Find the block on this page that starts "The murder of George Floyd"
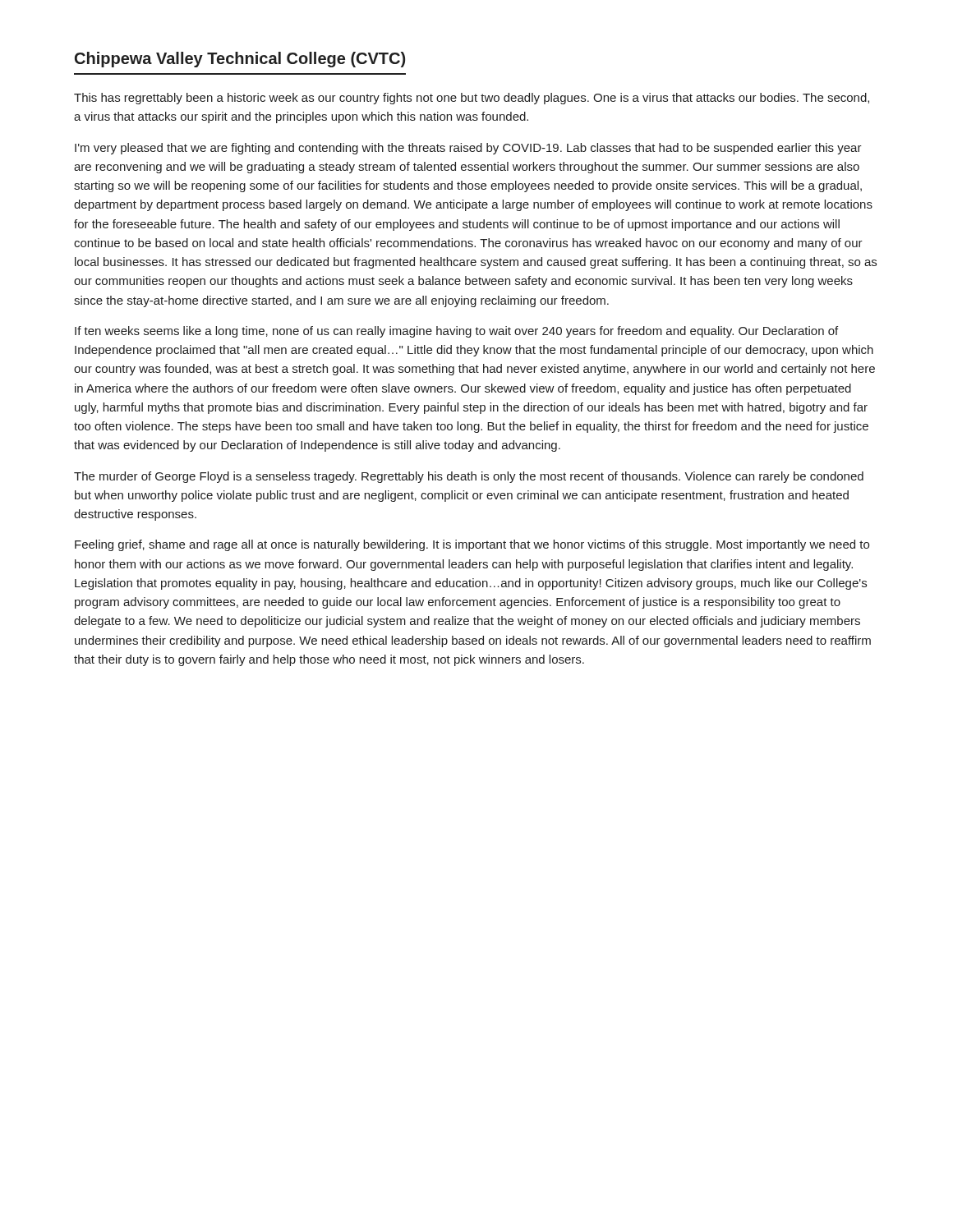This screenshot has width=953, height=1232. [469, 495]
